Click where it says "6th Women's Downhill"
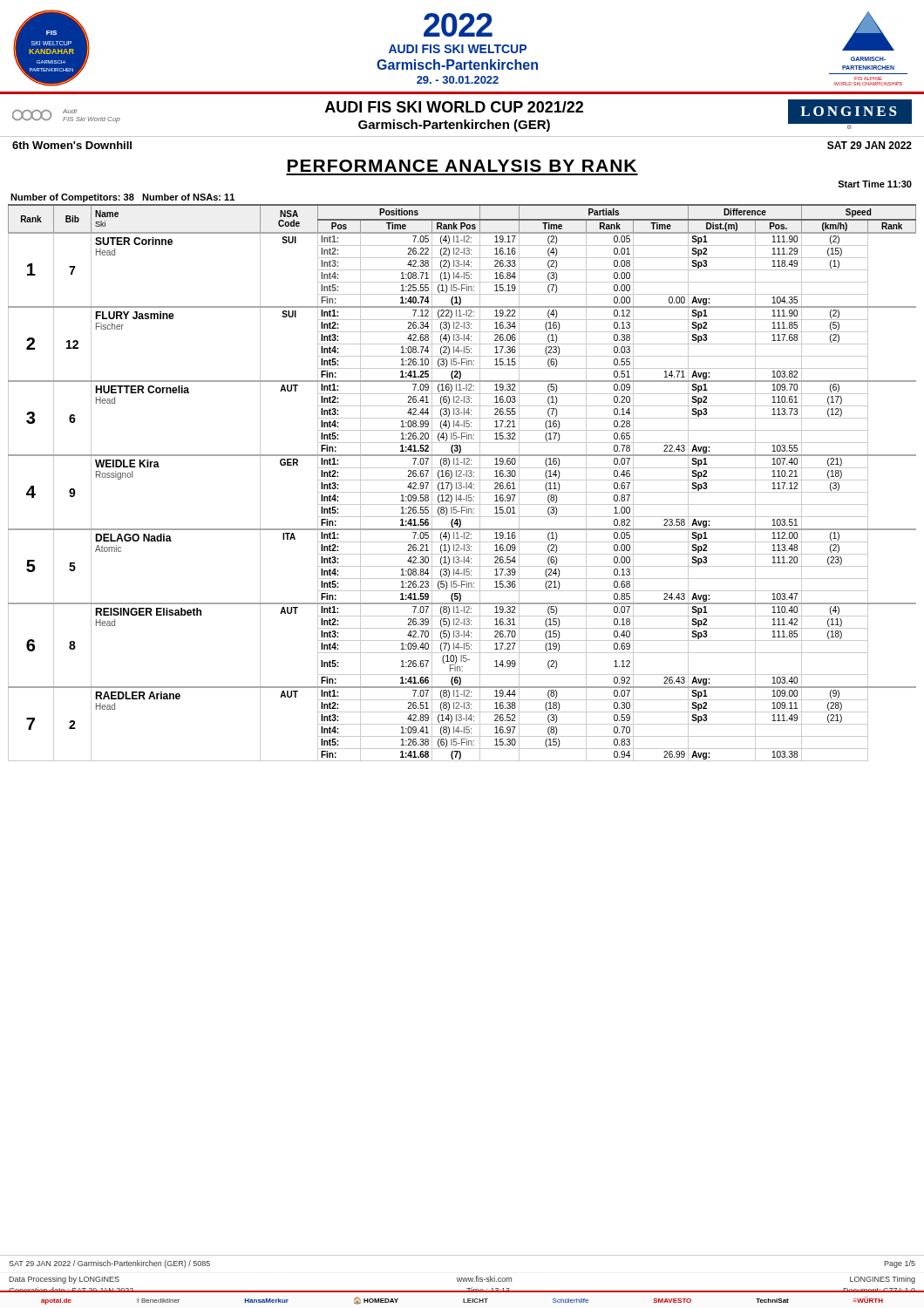The width and height of the screenshot is (924, 1308). (x=72, y=145)
